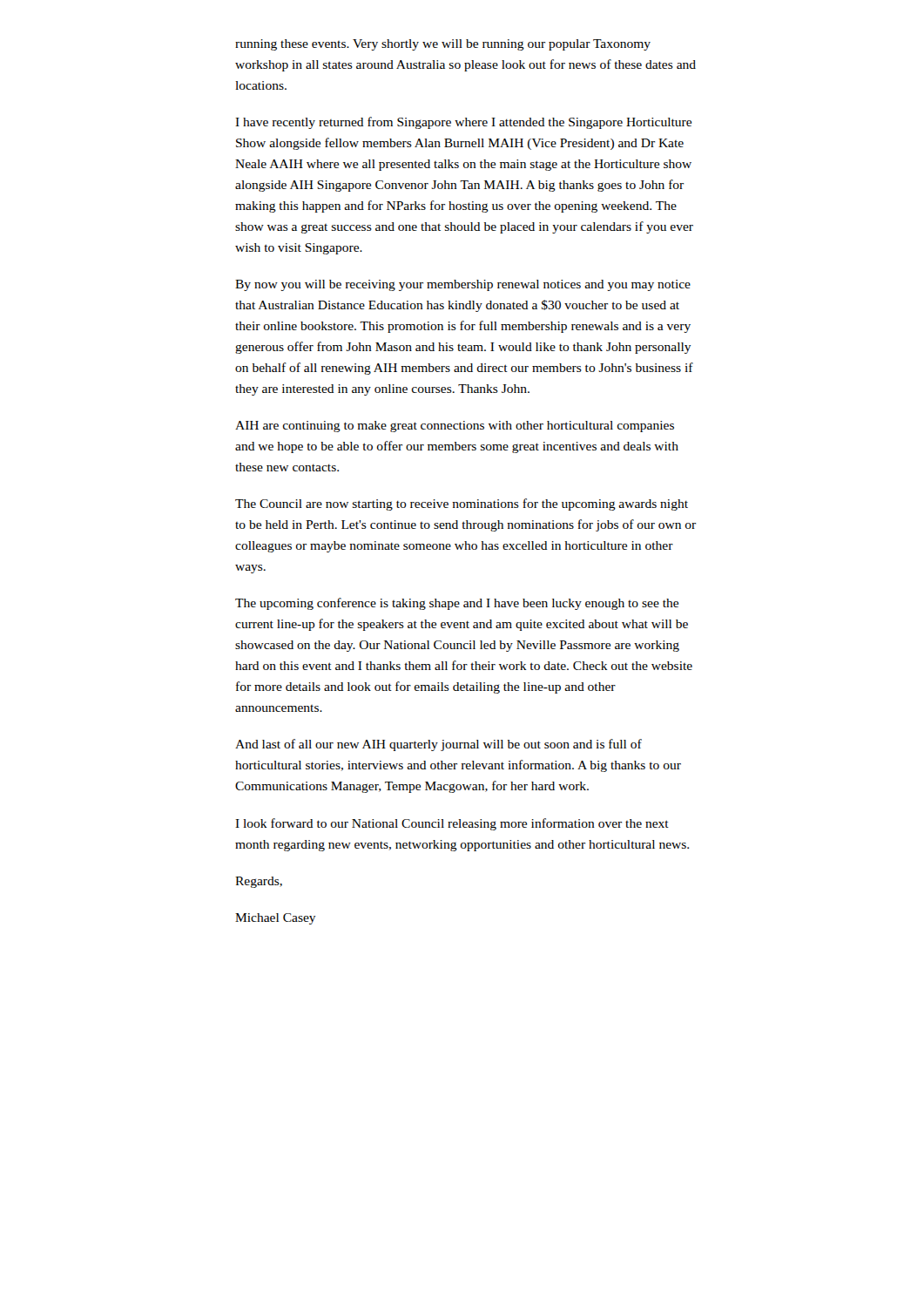Locate the block of text that opens with "By now you will"
The height and width of the screenshot is (1307, 924).
[464, 336]
